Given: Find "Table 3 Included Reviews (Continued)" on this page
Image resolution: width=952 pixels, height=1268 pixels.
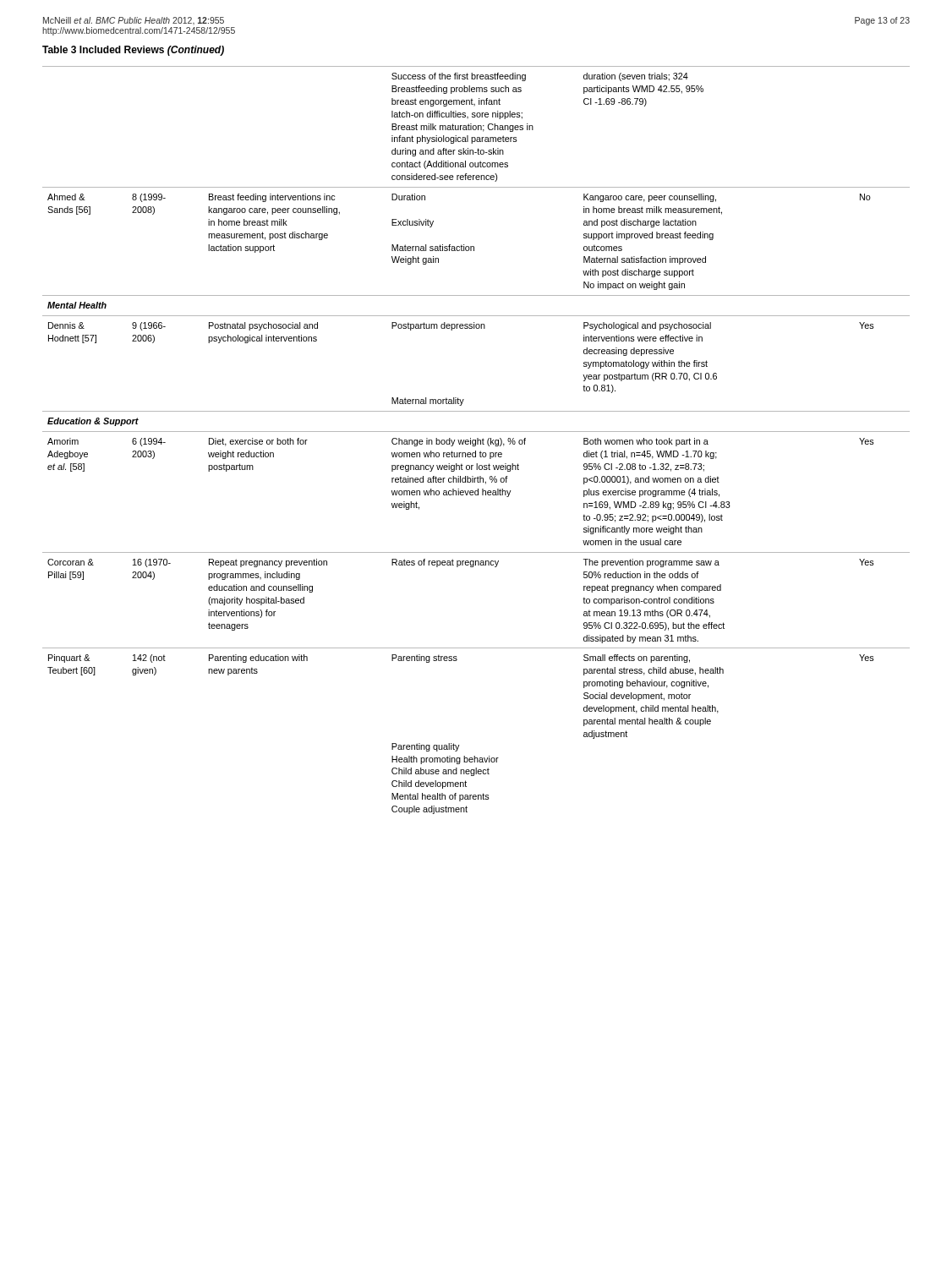Looking at the screenshot, I should point(133,50).
